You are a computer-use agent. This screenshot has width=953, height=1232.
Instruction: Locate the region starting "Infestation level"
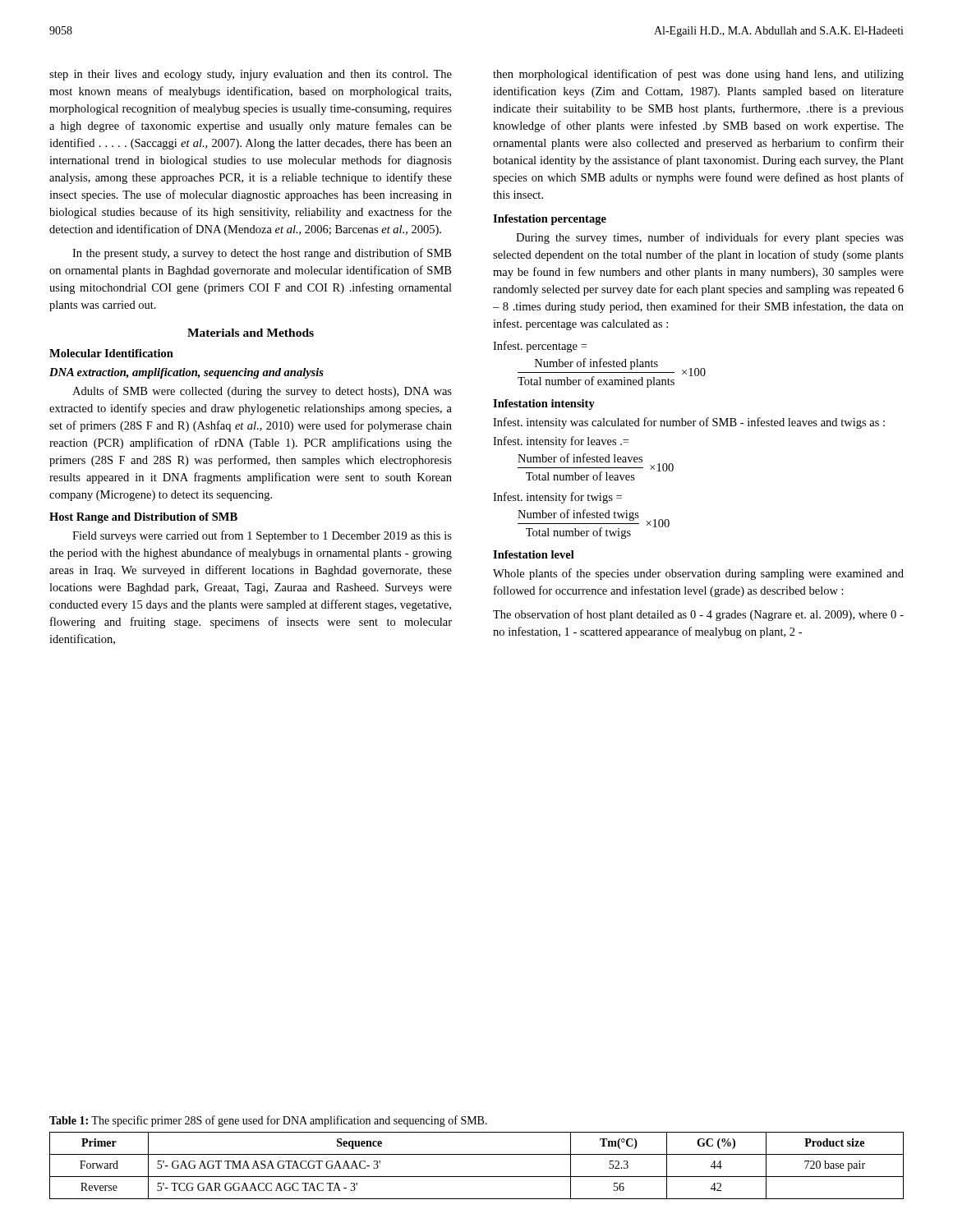533,555
